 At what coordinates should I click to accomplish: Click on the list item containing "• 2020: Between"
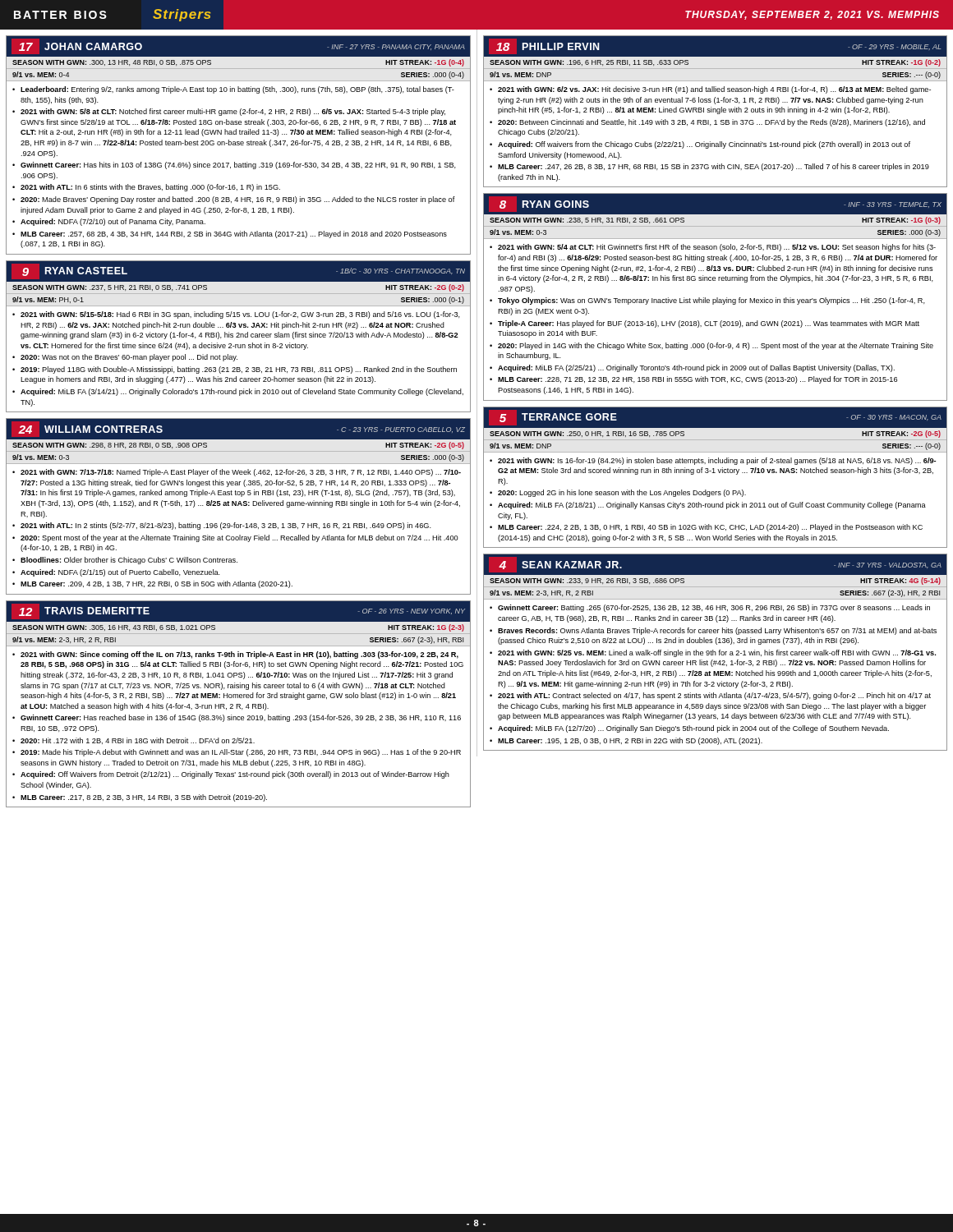pos(708,127)
